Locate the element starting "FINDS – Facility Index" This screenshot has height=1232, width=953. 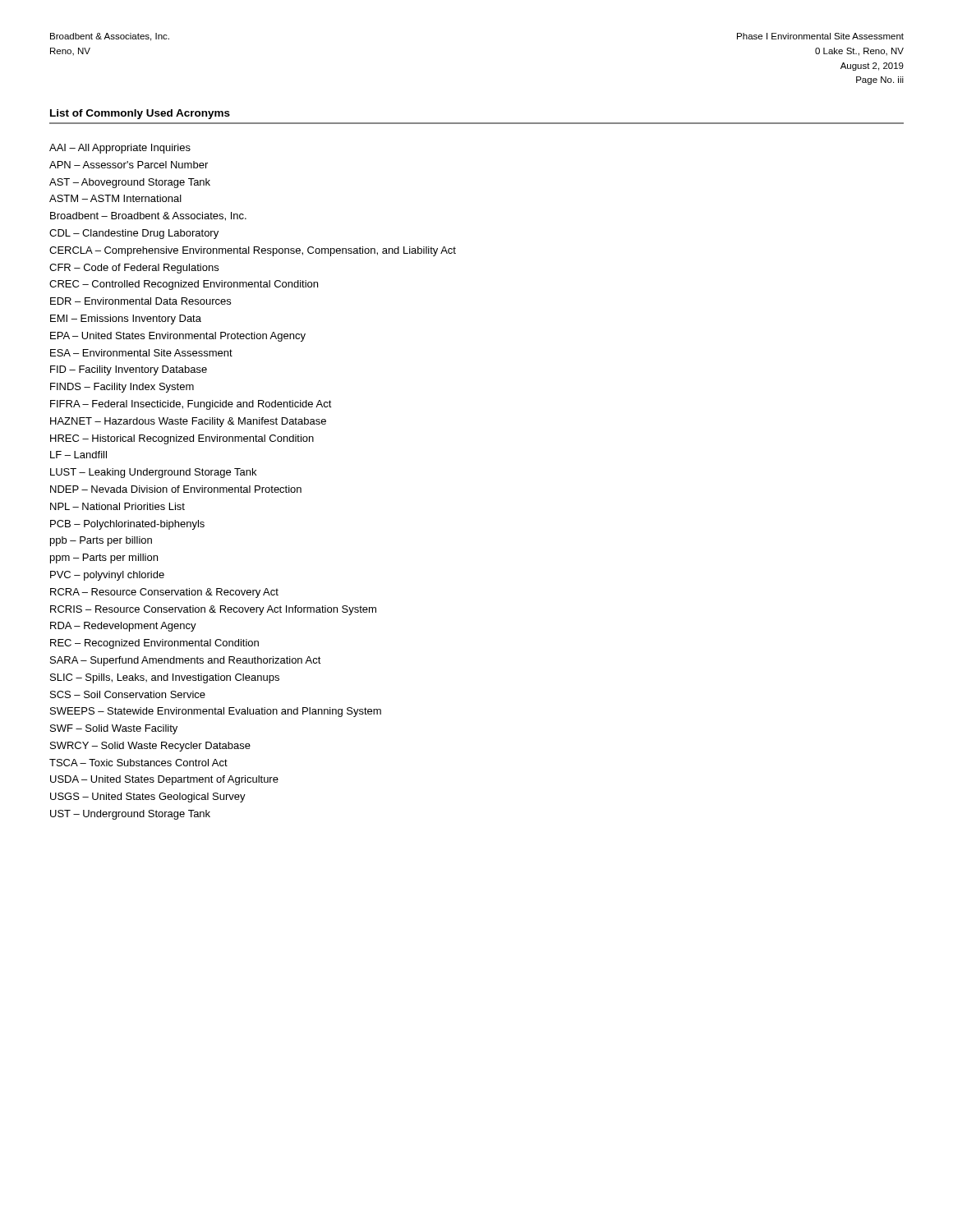(x=122, y=387)
